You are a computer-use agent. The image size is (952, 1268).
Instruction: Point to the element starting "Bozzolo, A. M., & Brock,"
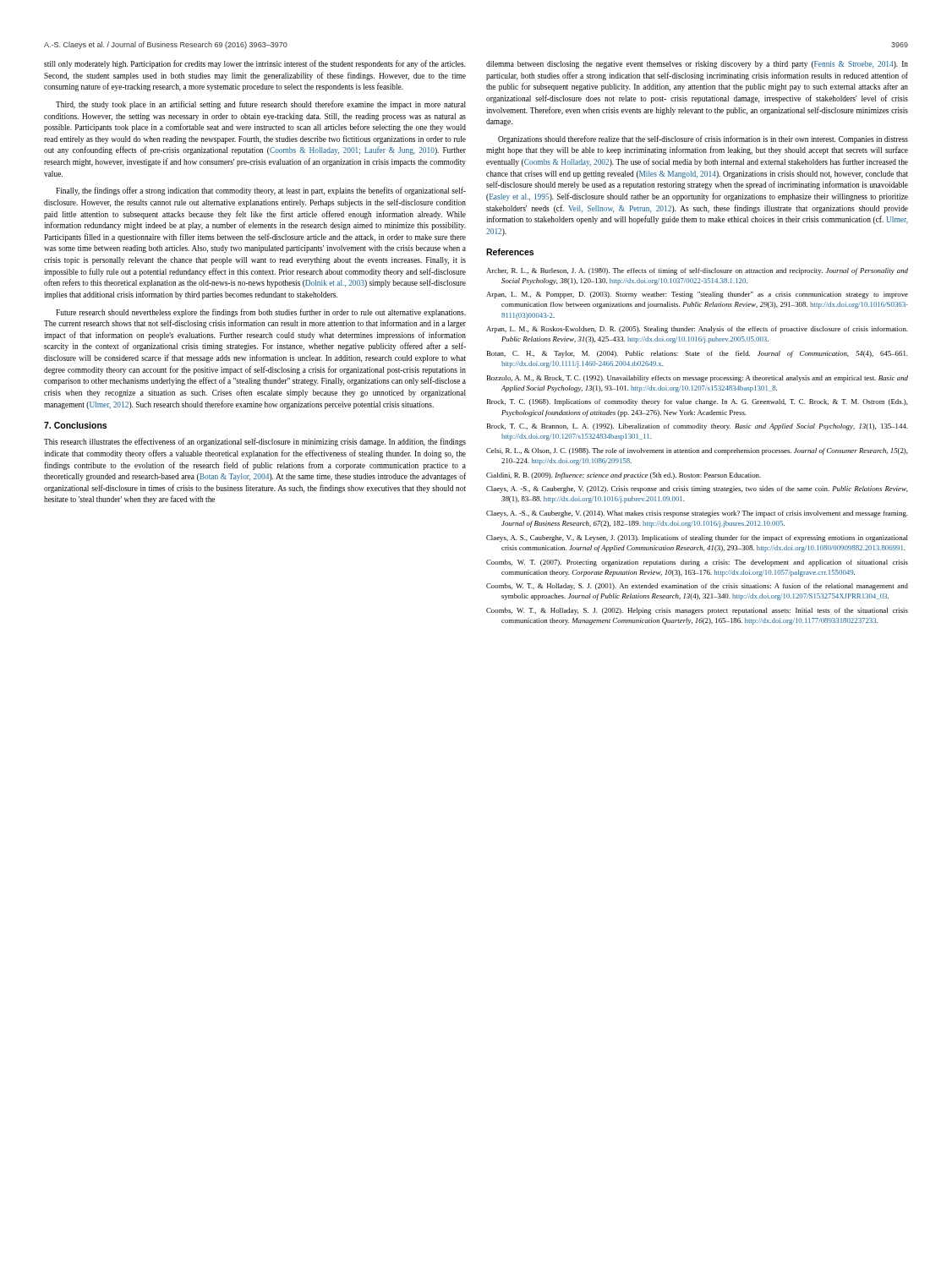(x=697, y=383)
